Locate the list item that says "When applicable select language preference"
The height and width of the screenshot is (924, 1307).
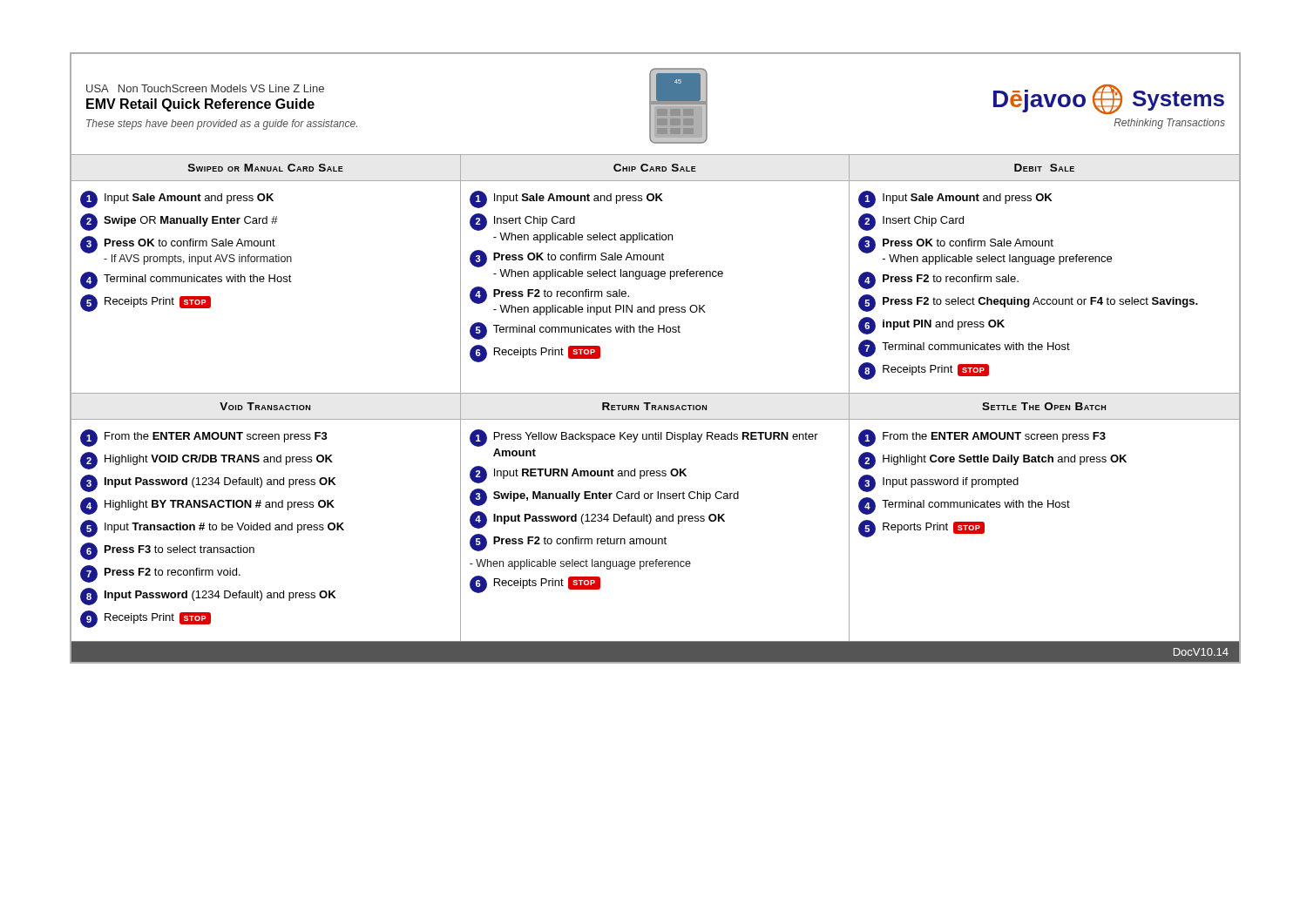[x=580, y=563]
